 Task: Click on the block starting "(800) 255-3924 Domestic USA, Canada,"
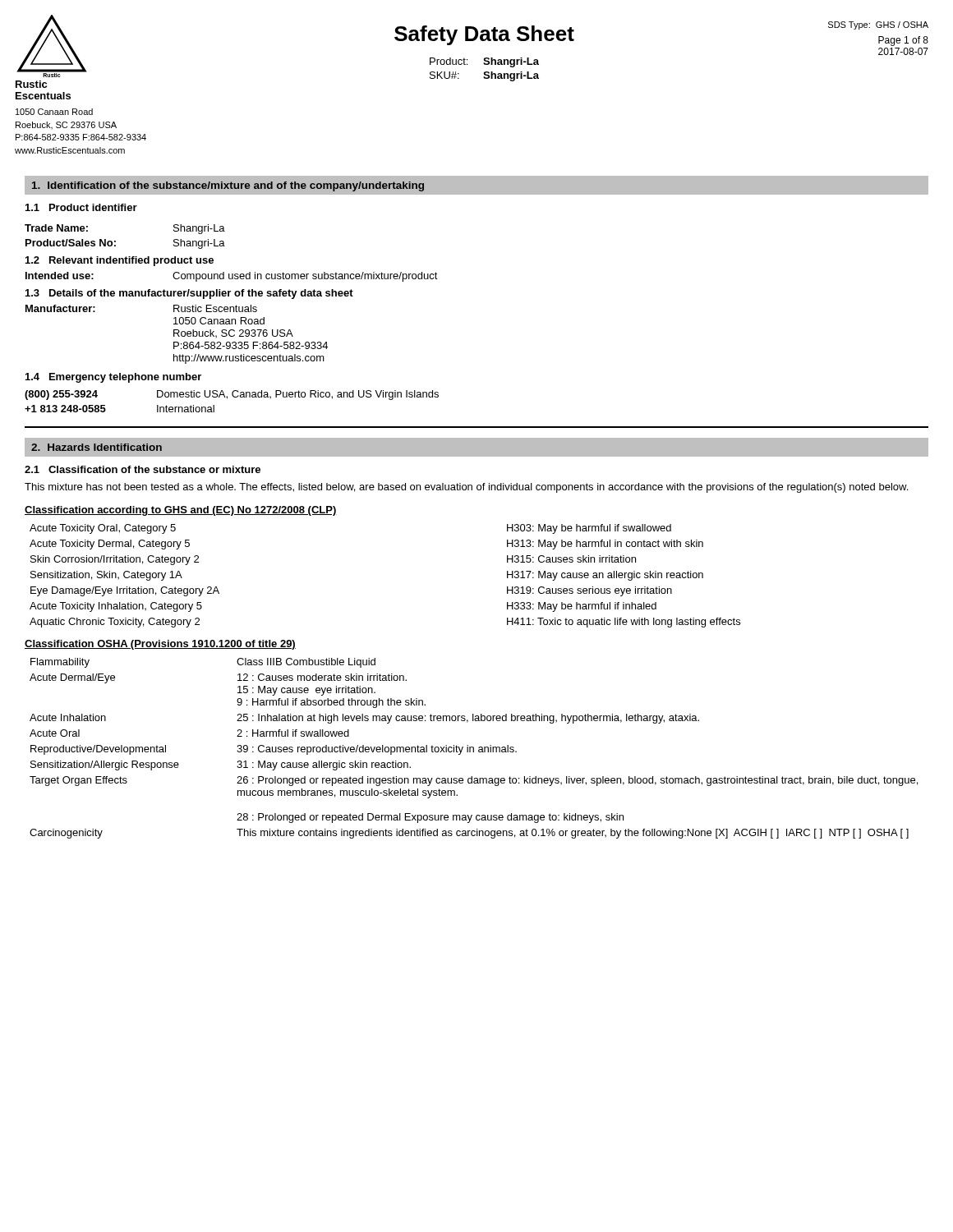pos(232,395)
